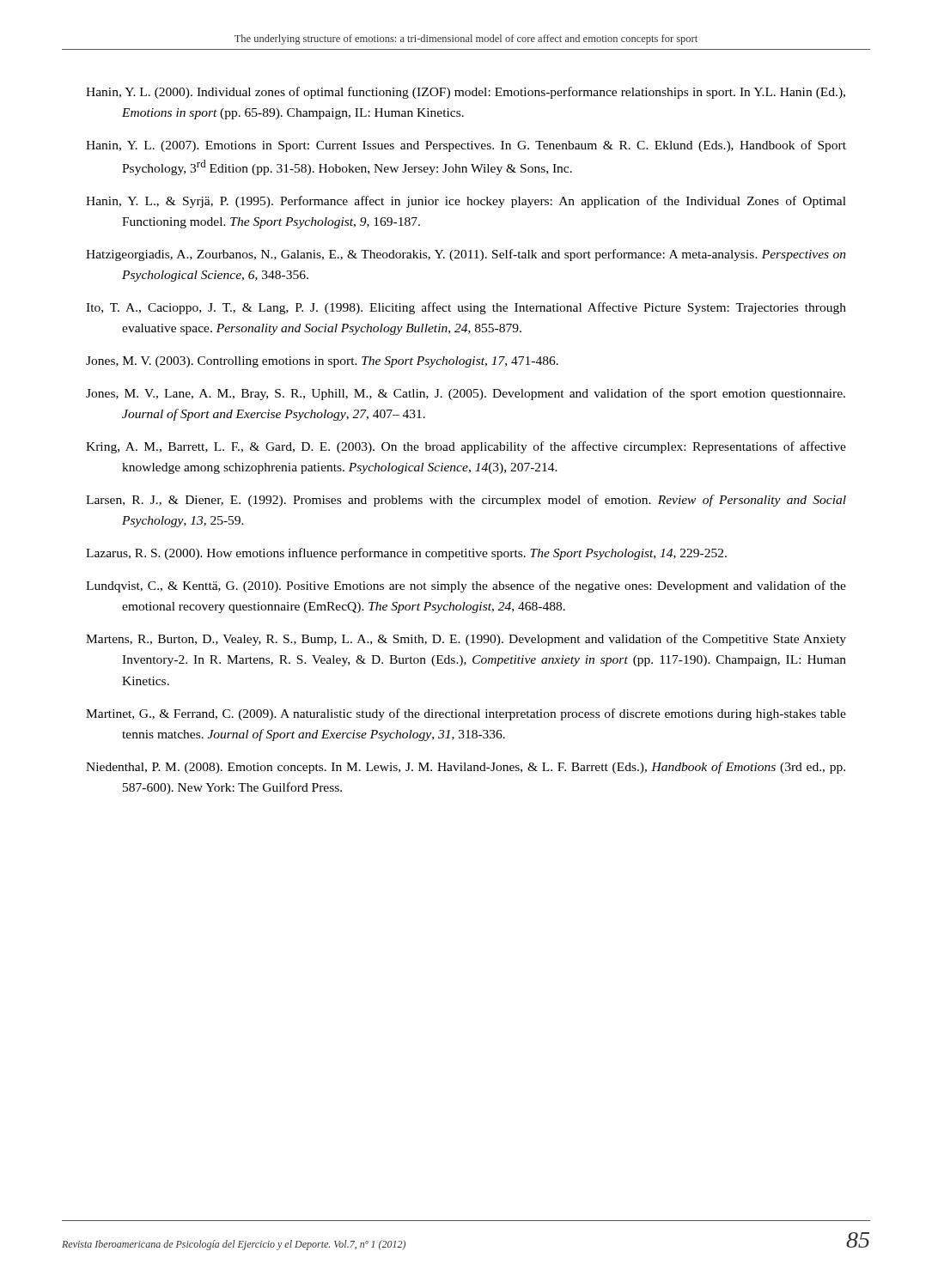Point to the block beginning "Jones, M. V., Lane, A."

coord(466,403)
